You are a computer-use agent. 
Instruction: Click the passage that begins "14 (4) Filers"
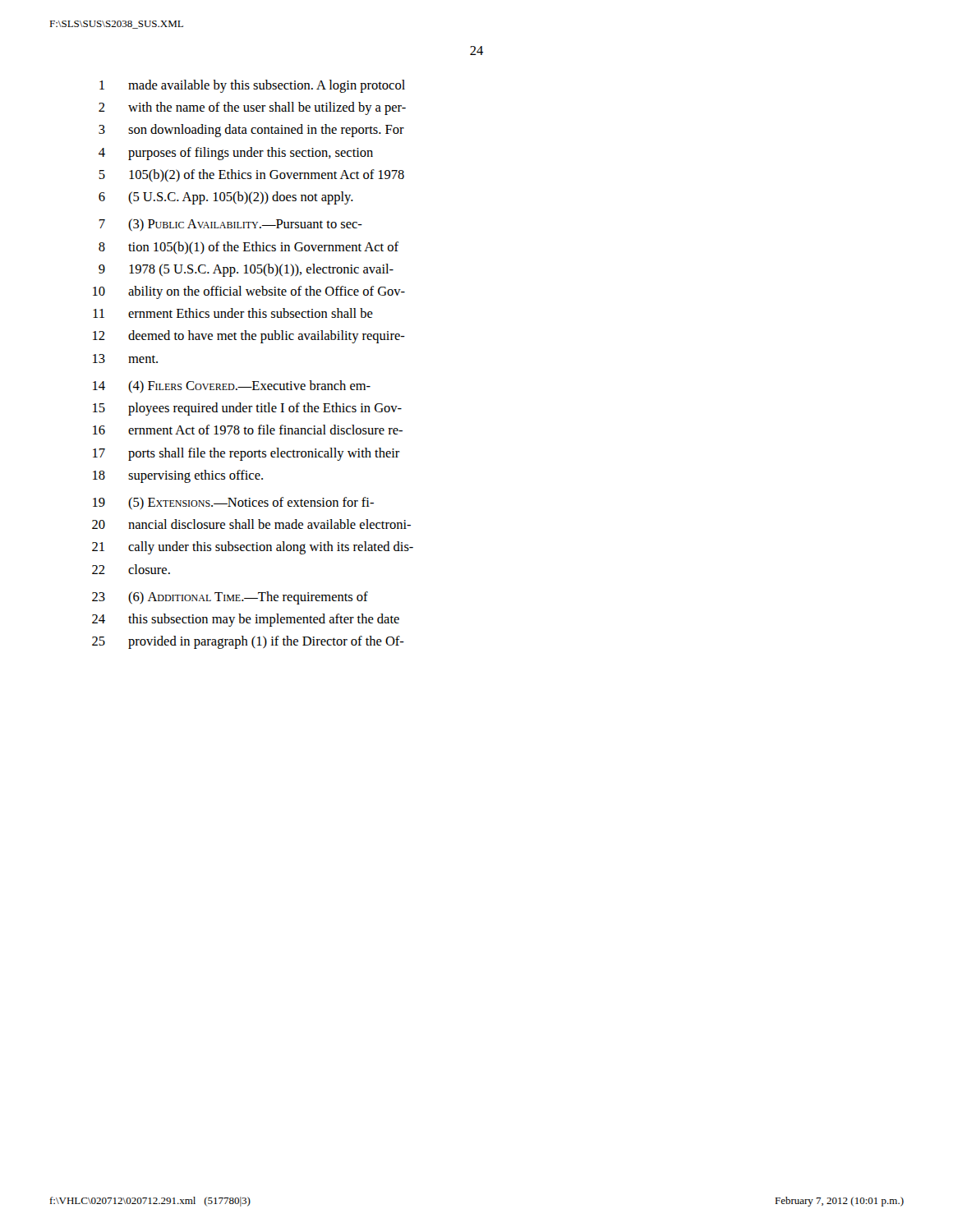click(x=232, y=386)
